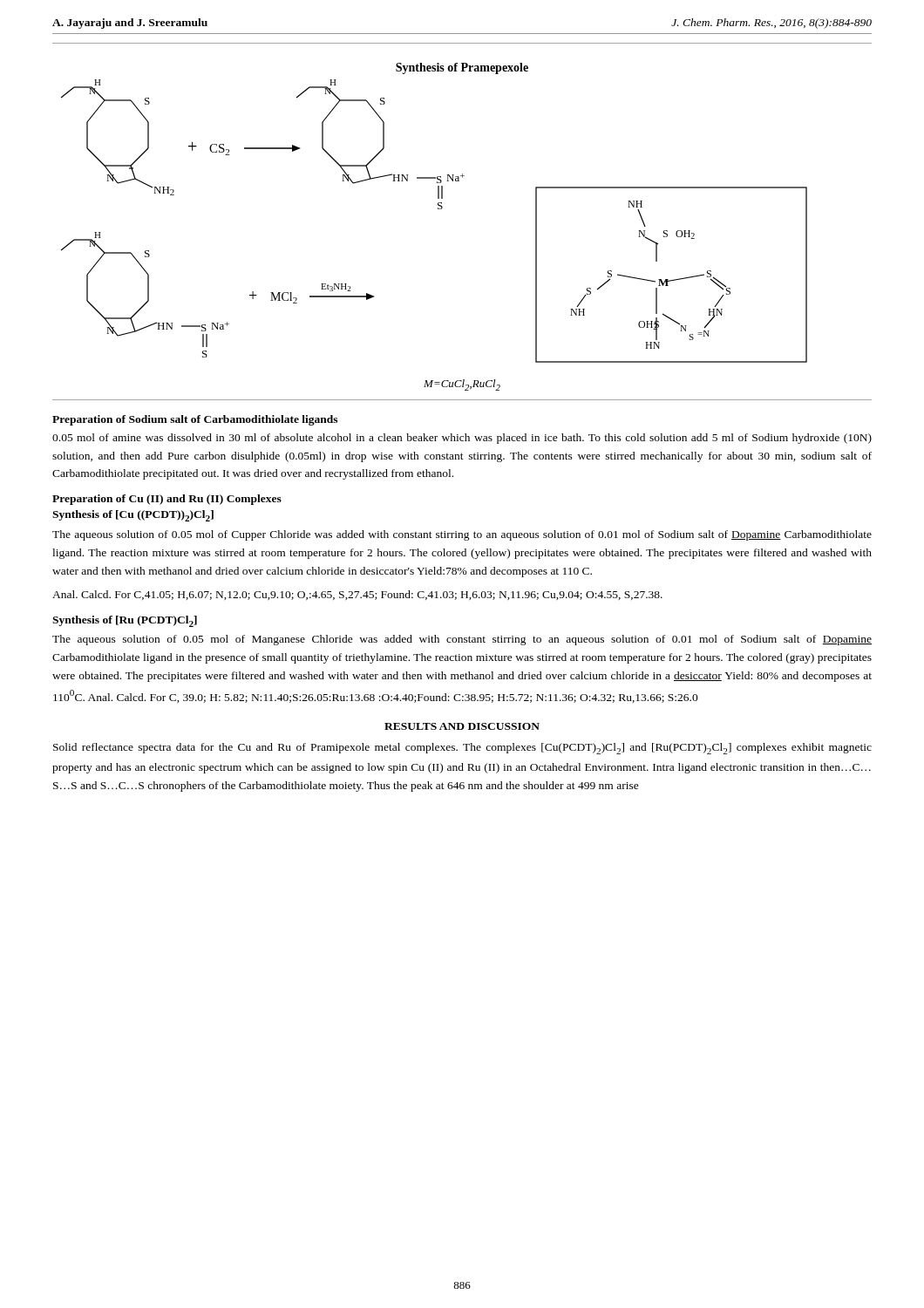The height and width of the screenshot is (1308, 924).
Task: Locate the schematic
Action: click(x=462, y=214)
